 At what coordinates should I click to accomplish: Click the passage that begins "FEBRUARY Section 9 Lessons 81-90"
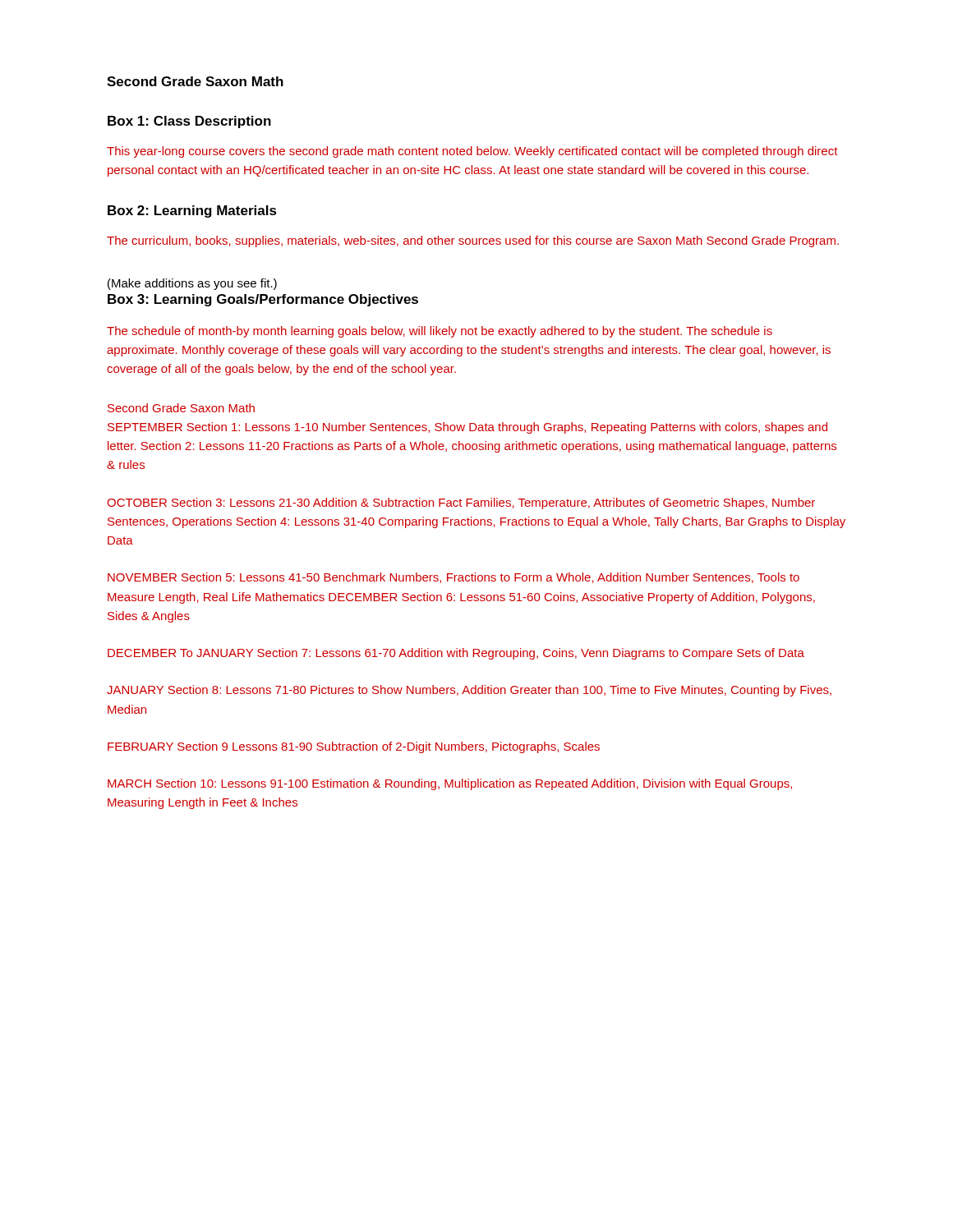354,746
